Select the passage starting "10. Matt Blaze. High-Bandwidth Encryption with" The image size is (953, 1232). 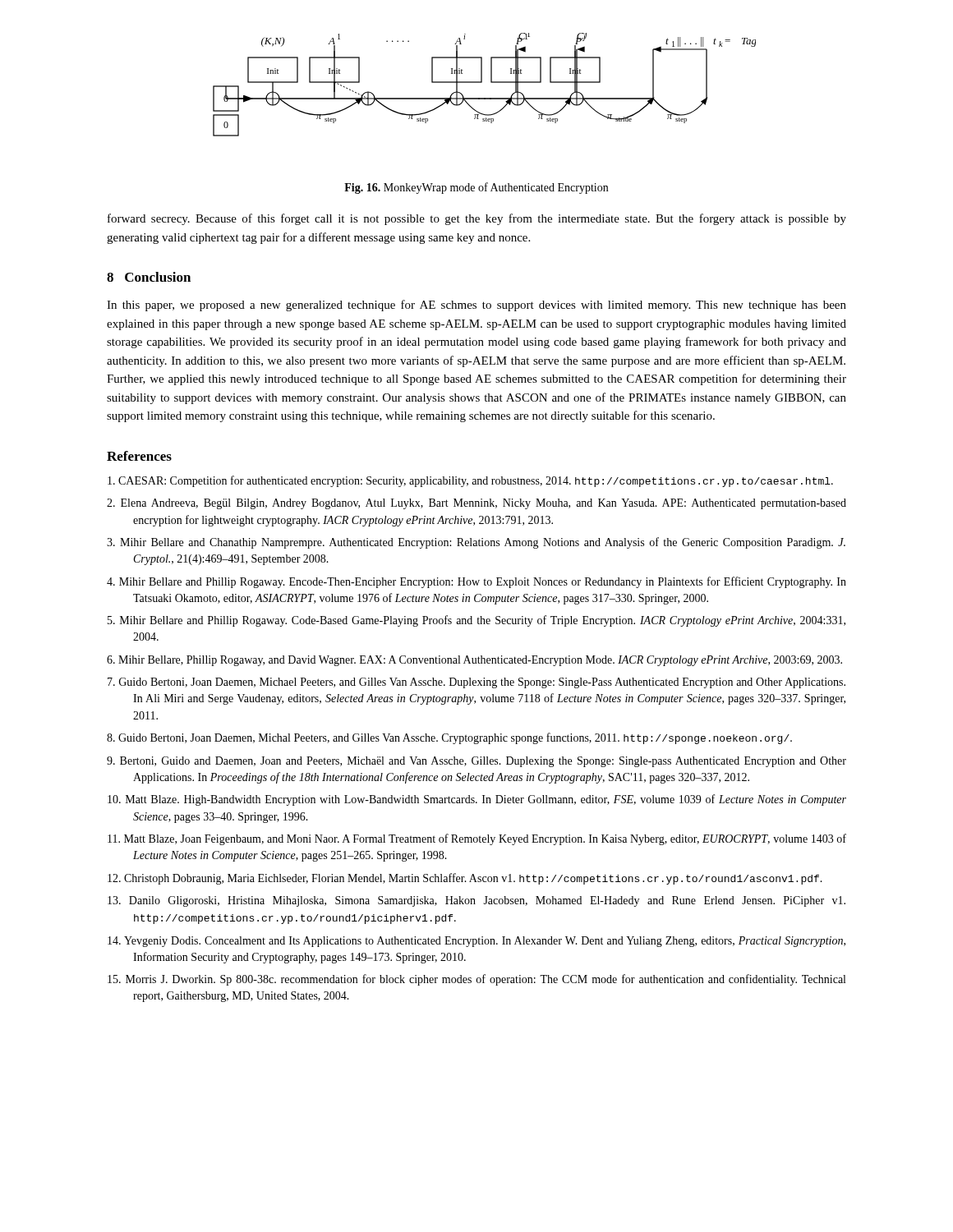click(x=476, y=808)
